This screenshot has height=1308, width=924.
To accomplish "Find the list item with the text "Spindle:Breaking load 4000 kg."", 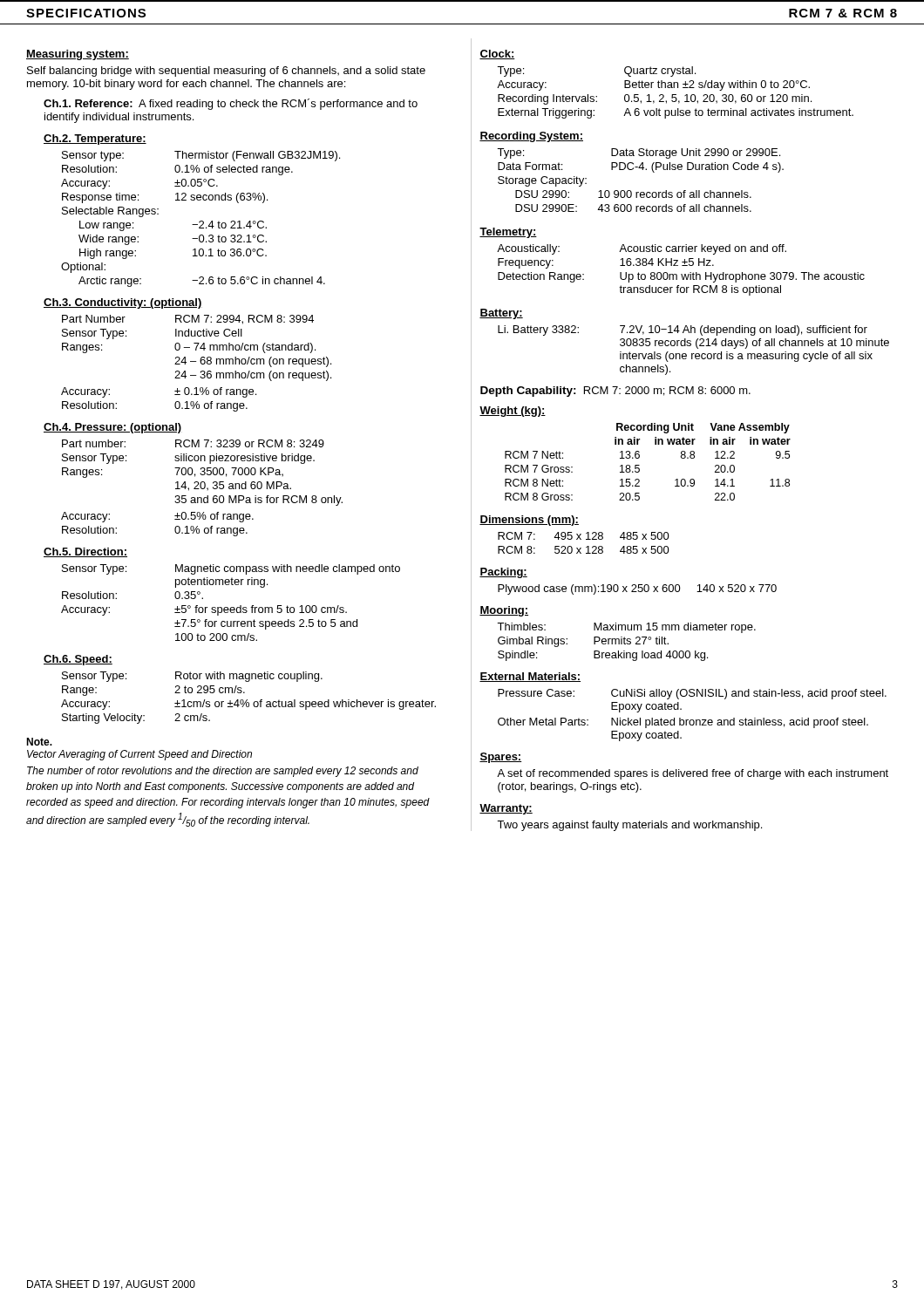I will 698,654.
